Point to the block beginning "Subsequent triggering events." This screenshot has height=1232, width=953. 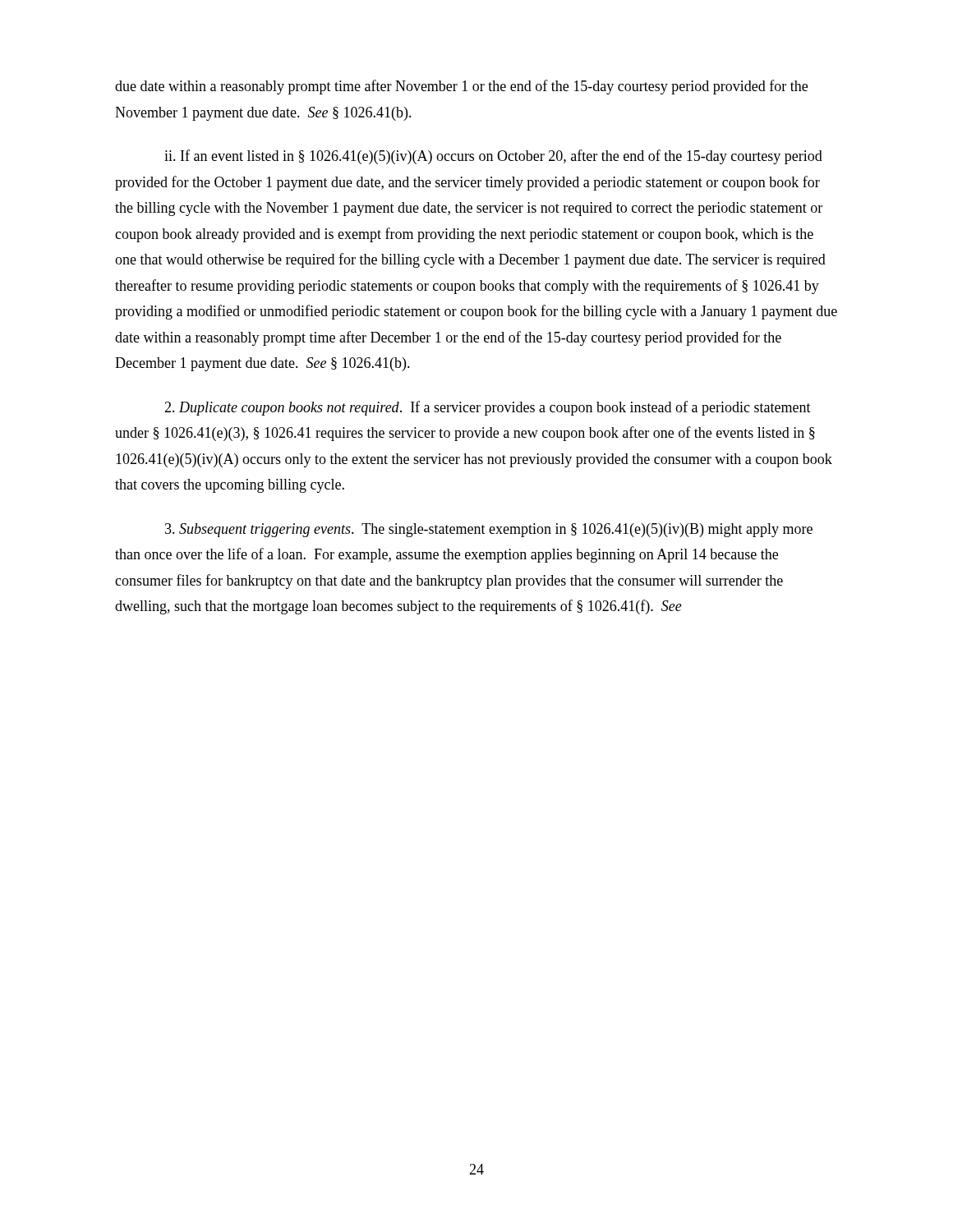[x=476, y=568]
